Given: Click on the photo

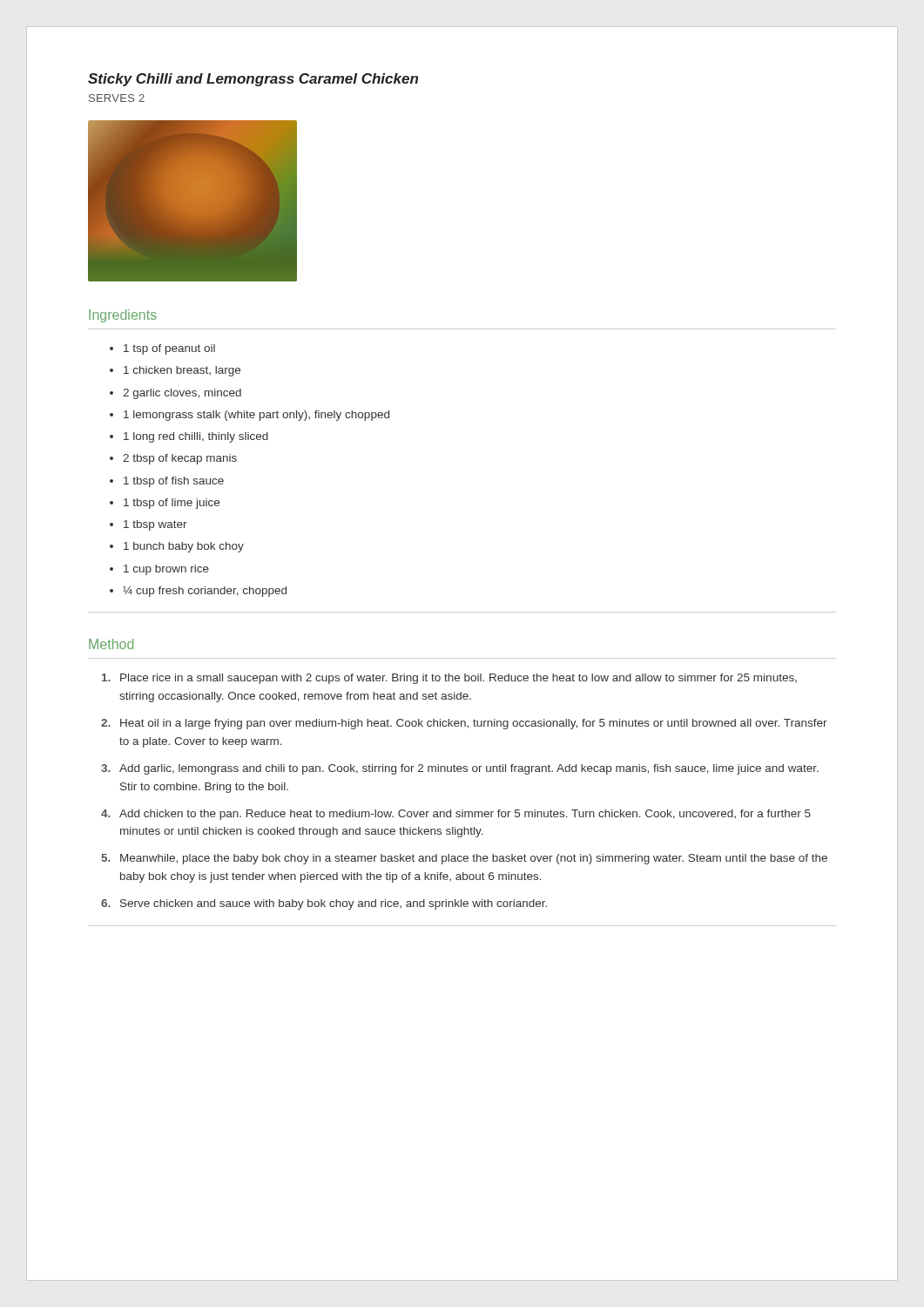Looking at the screenshot, I should [462, 201].
